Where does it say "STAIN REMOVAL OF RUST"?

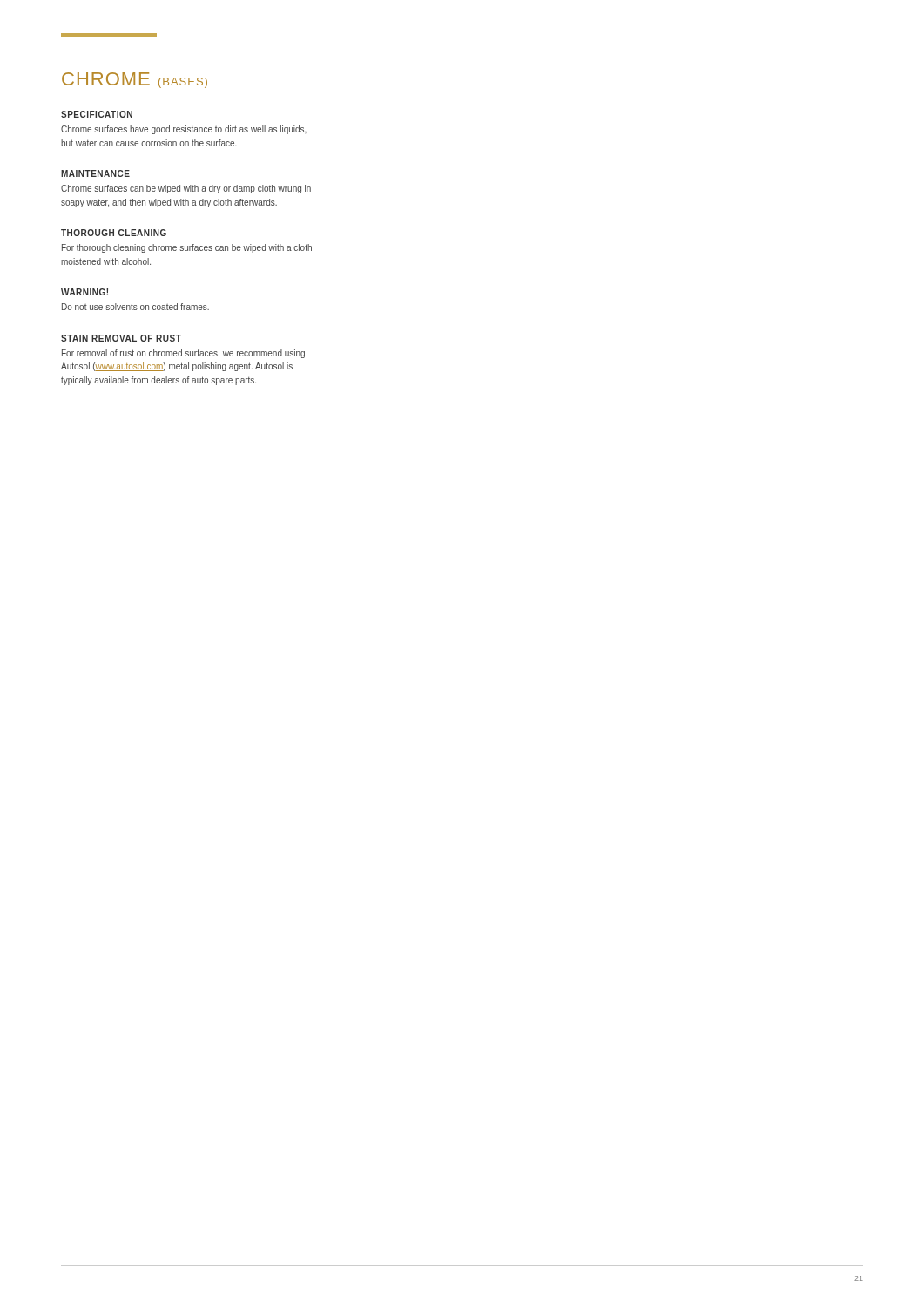click(x=121, y=338)
